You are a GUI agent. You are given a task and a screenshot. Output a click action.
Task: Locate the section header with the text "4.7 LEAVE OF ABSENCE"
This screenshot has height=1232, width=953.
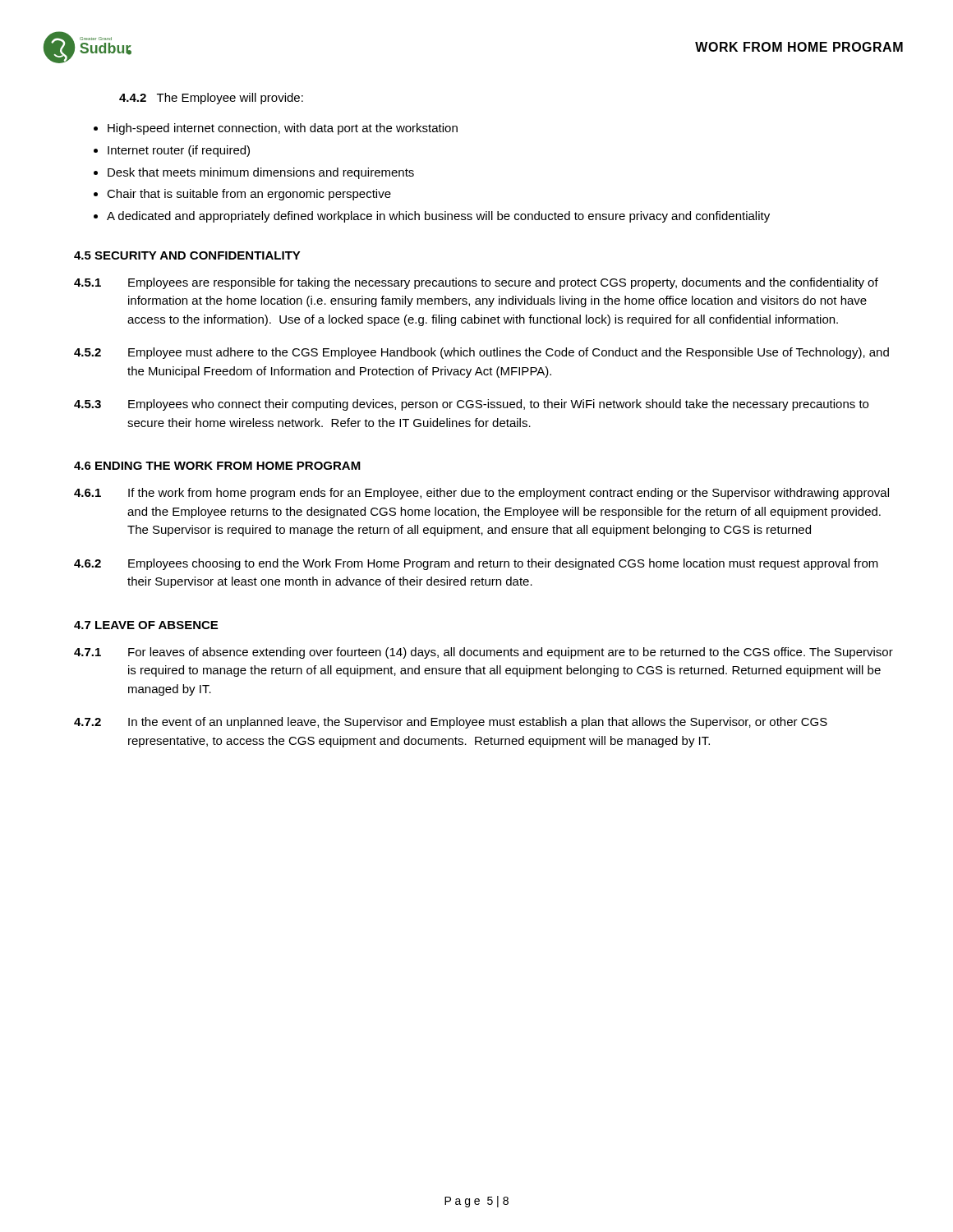click(146, 624)
